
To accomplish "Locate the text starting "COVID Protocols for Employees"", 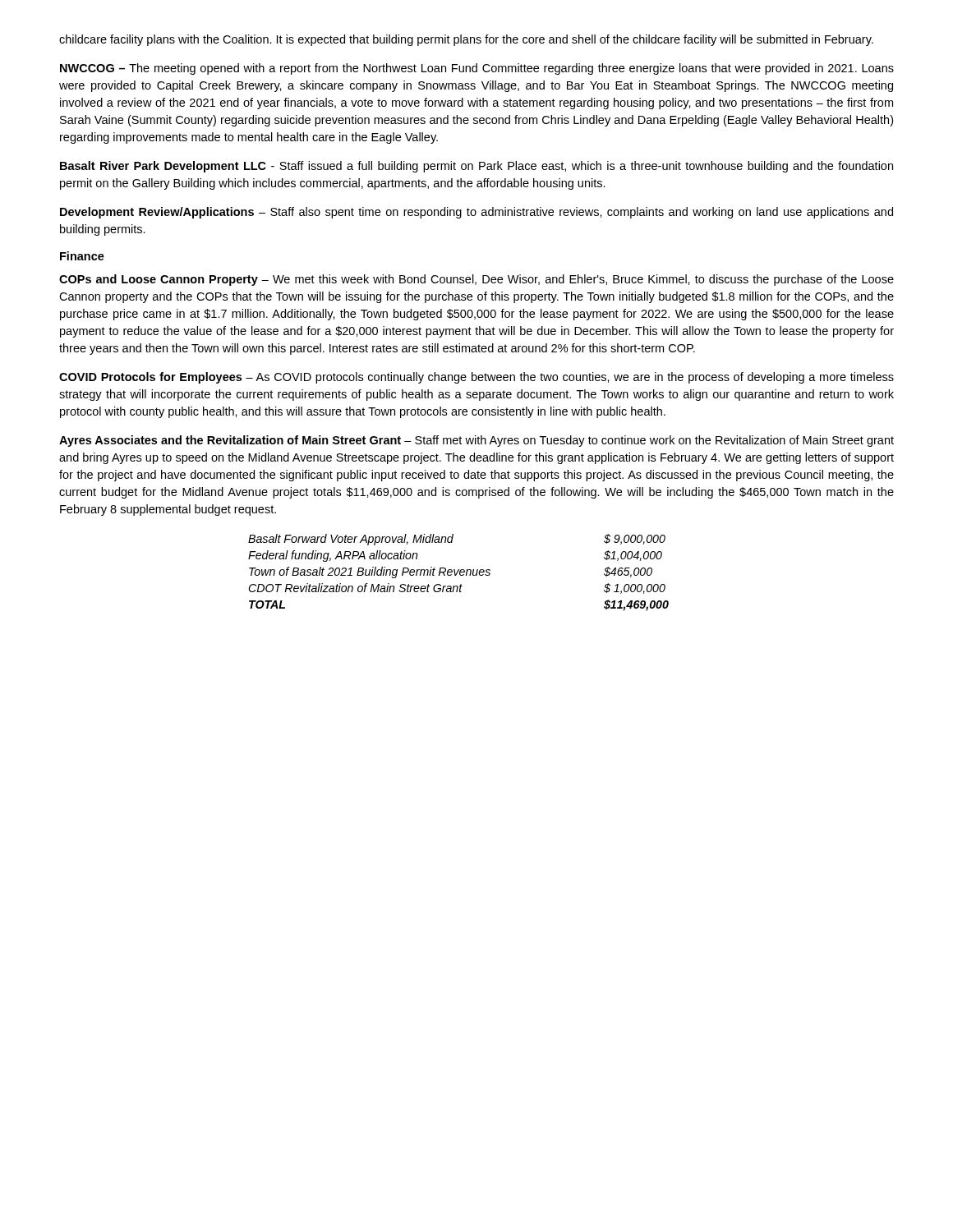I will (476, 394).
